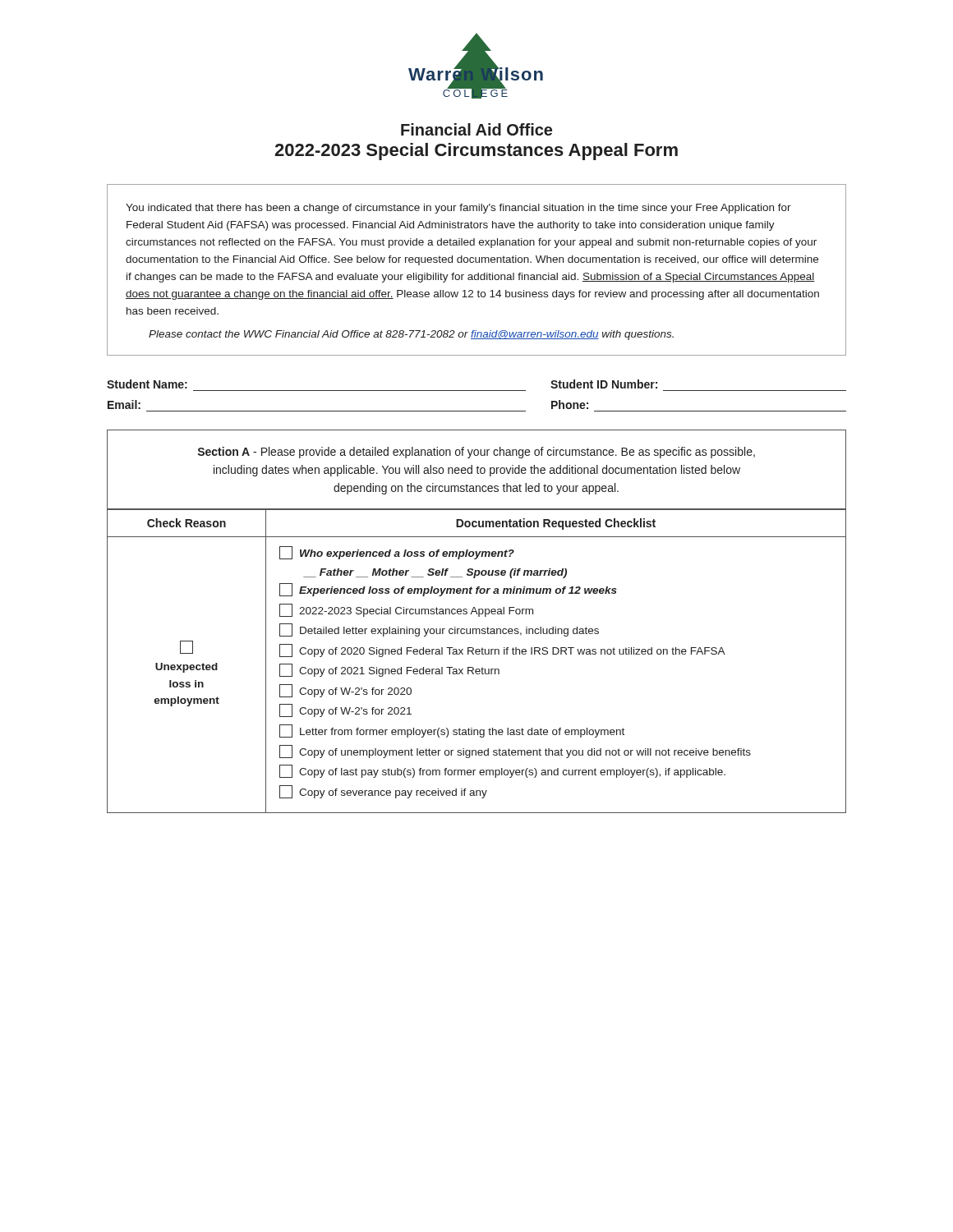The height and width of the screenshot is (1232, 953).
Task: Locate the block starting "Financial Aid Office 2022-2023 Special Circumstances"
Action: point(476,141)
